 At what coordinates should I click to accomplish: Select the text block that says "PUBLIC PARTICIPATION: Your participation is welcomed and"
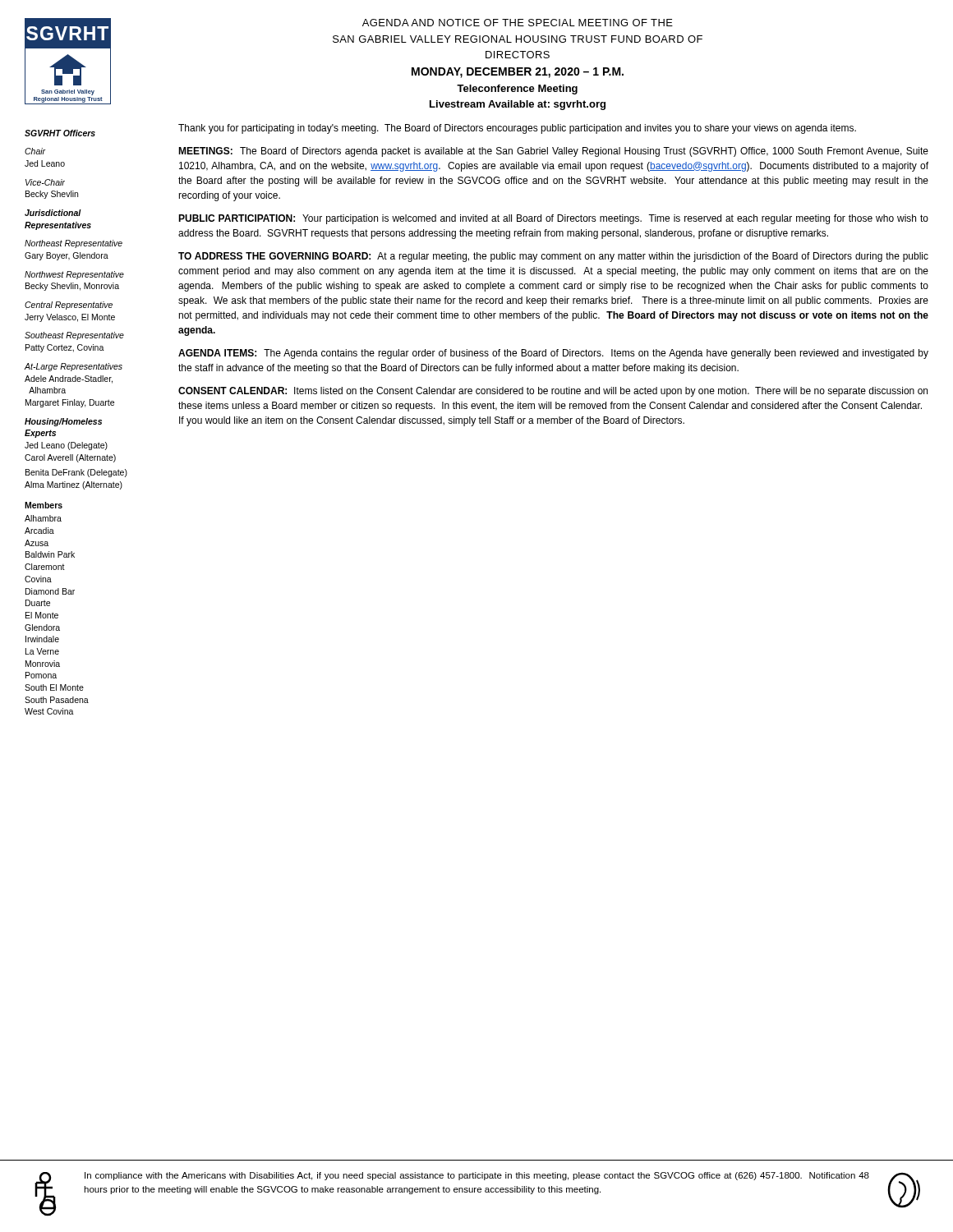[553, 225]
